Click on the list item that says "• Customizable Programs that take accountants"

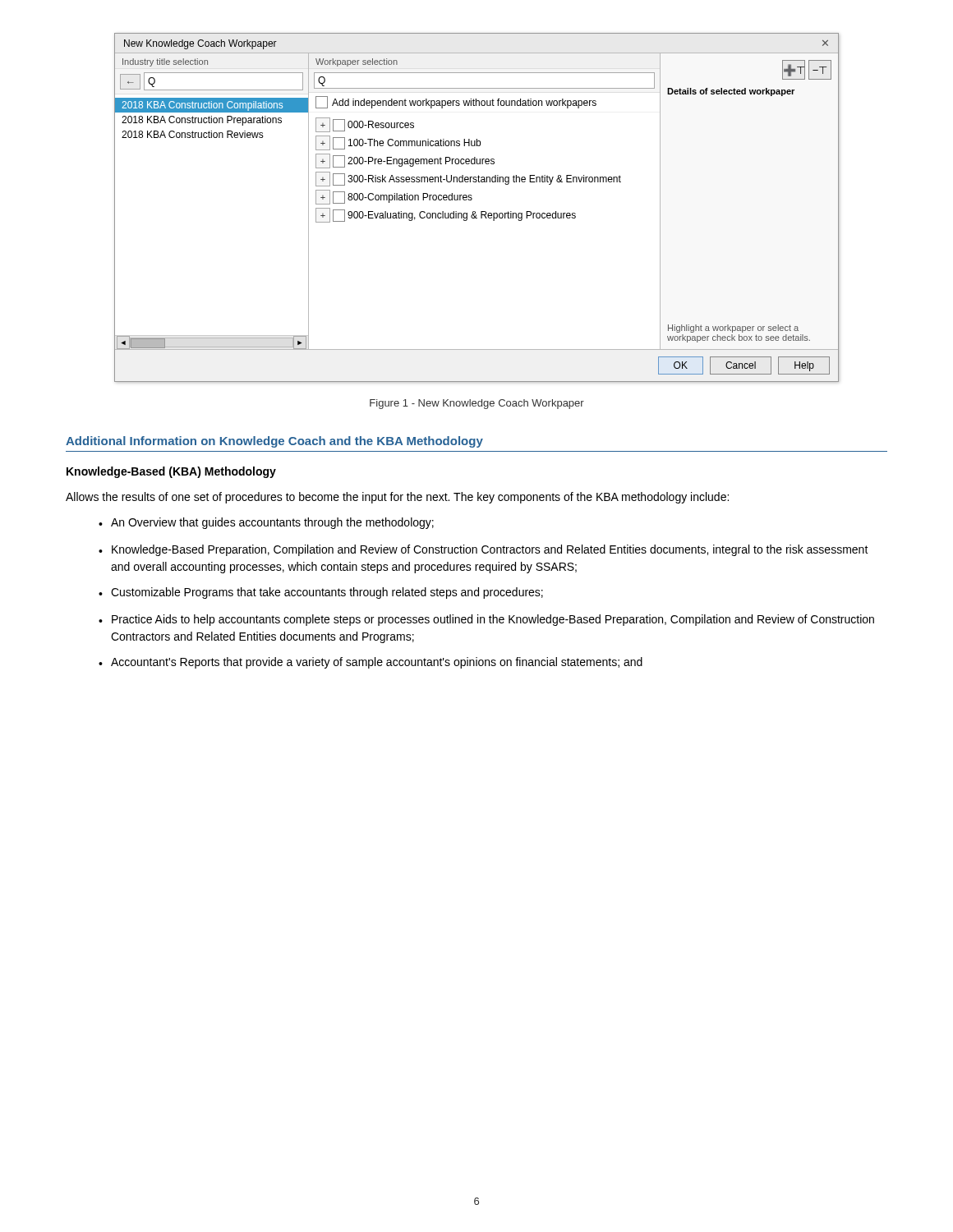(321, 593)
